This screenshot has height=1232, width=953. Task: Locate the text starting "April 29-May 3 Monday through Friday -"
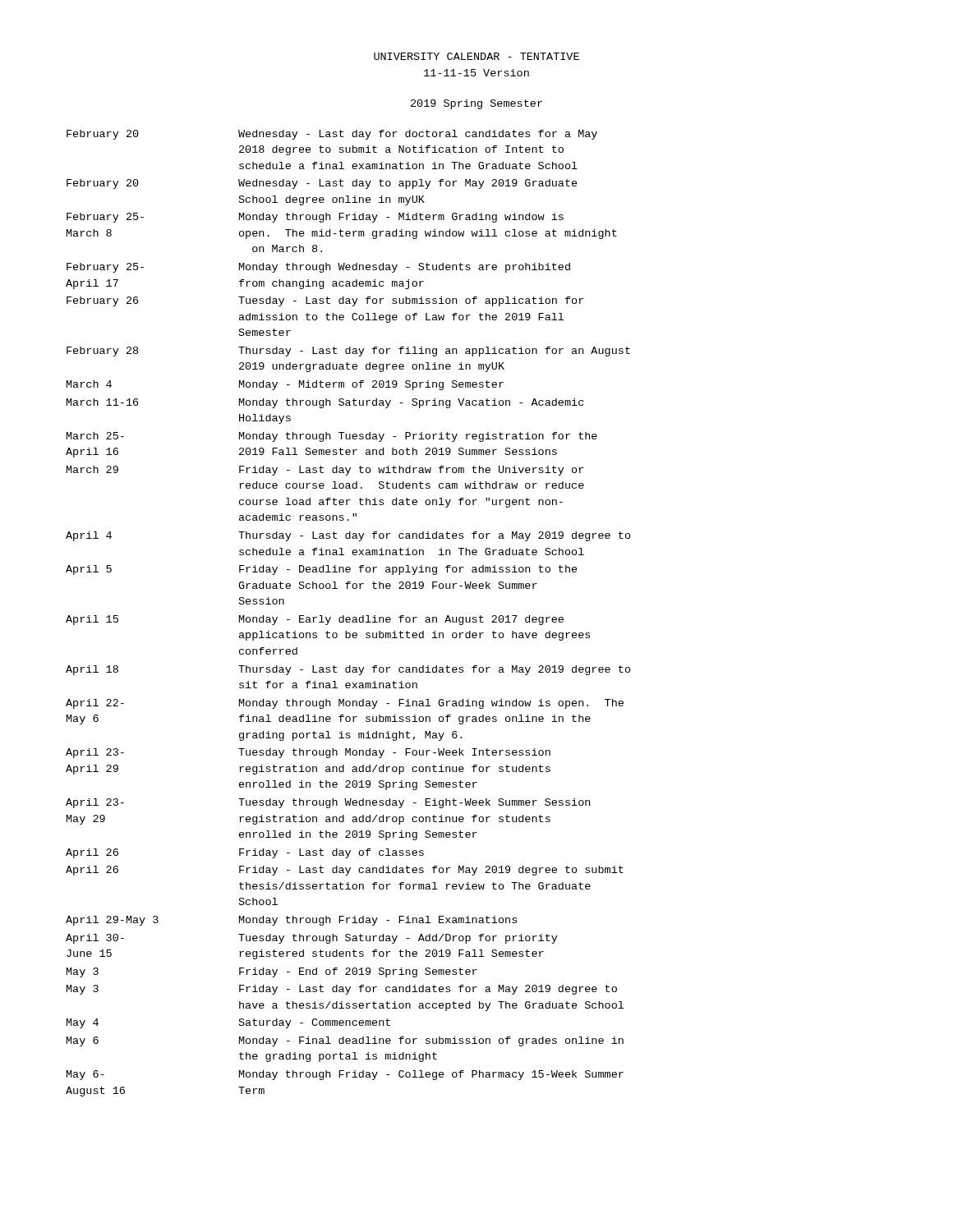(x=476, y=920)
